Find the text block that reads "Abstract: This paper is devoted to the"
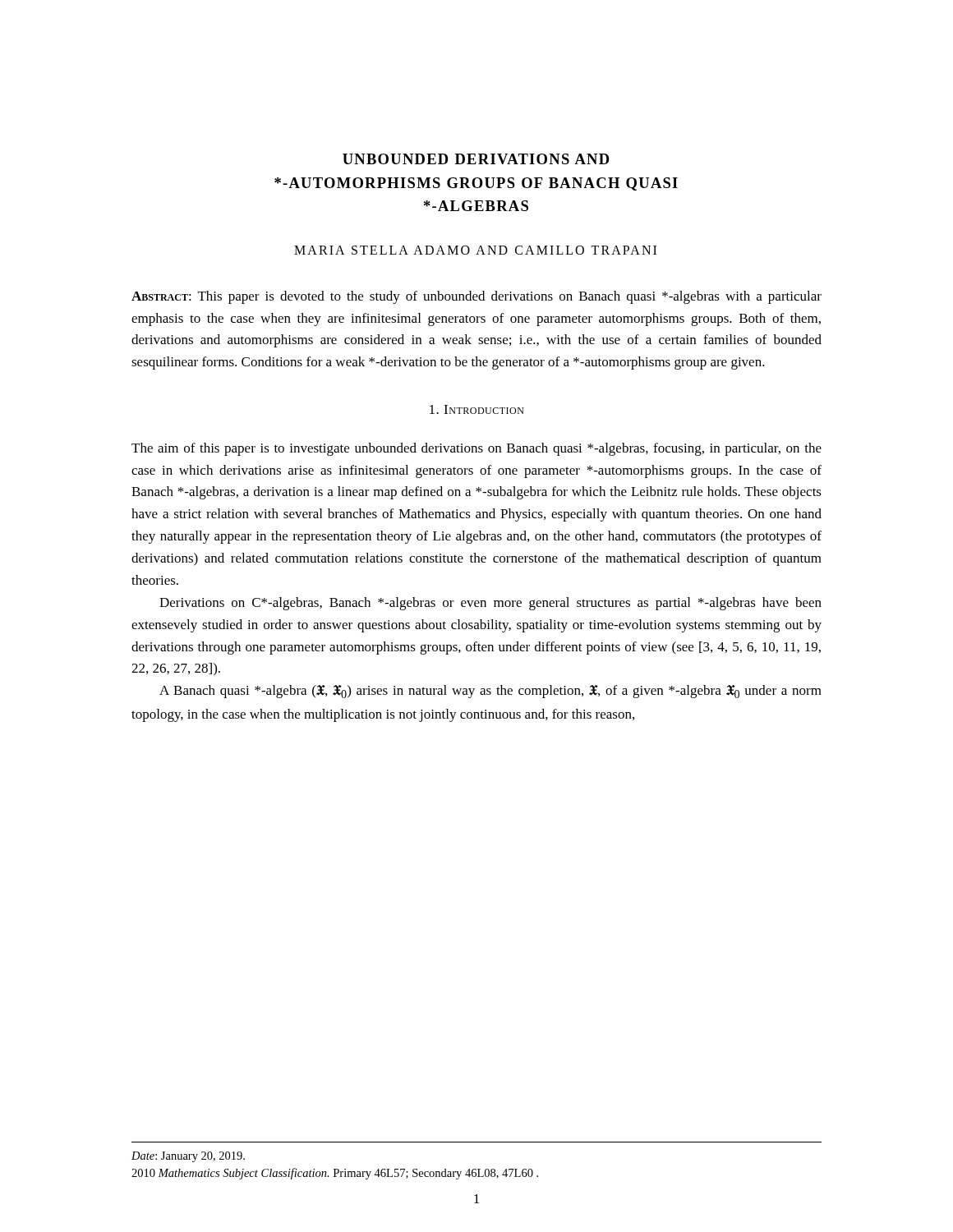The height and width of the screenshot is (1232, 953). coord(476,329)
